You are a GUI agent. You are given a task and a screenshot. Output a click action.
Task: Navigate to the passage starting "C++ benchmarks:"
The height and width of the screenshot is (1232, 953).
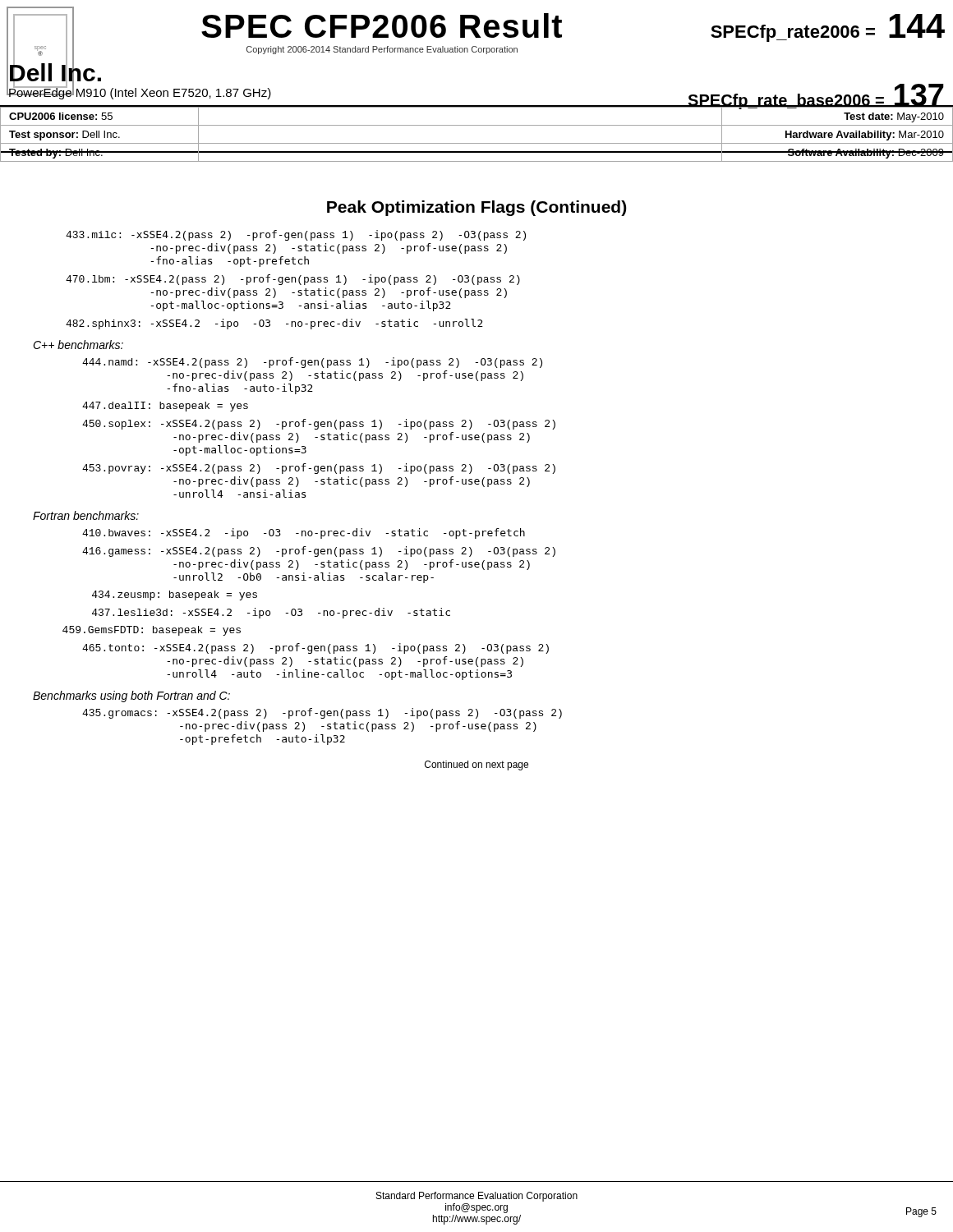[x=78, y=345]
